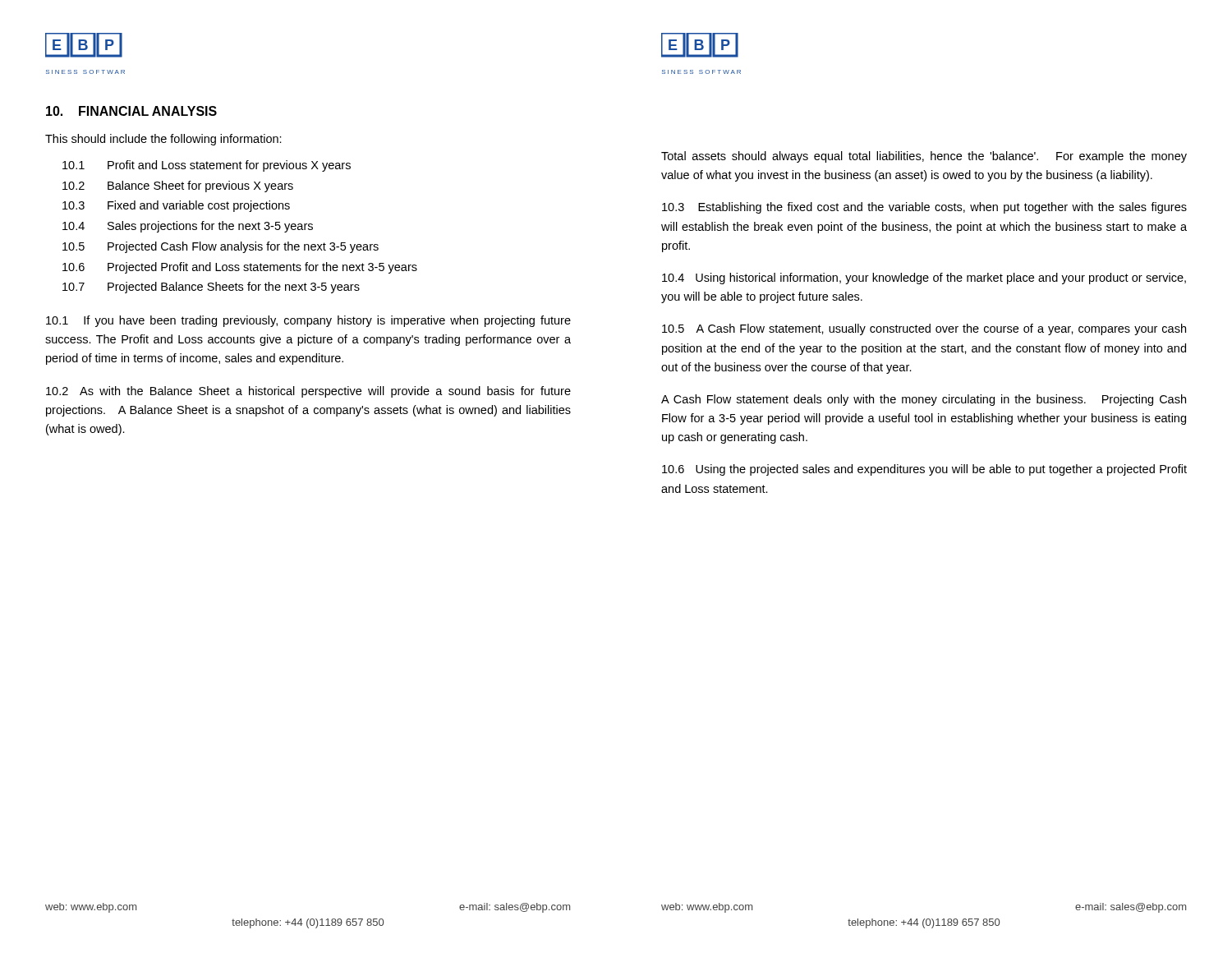The height and width of the screenshot is (953, 1232).
Task: Click where it says "This should include the following information:"
Action: [x=164, y=139]
